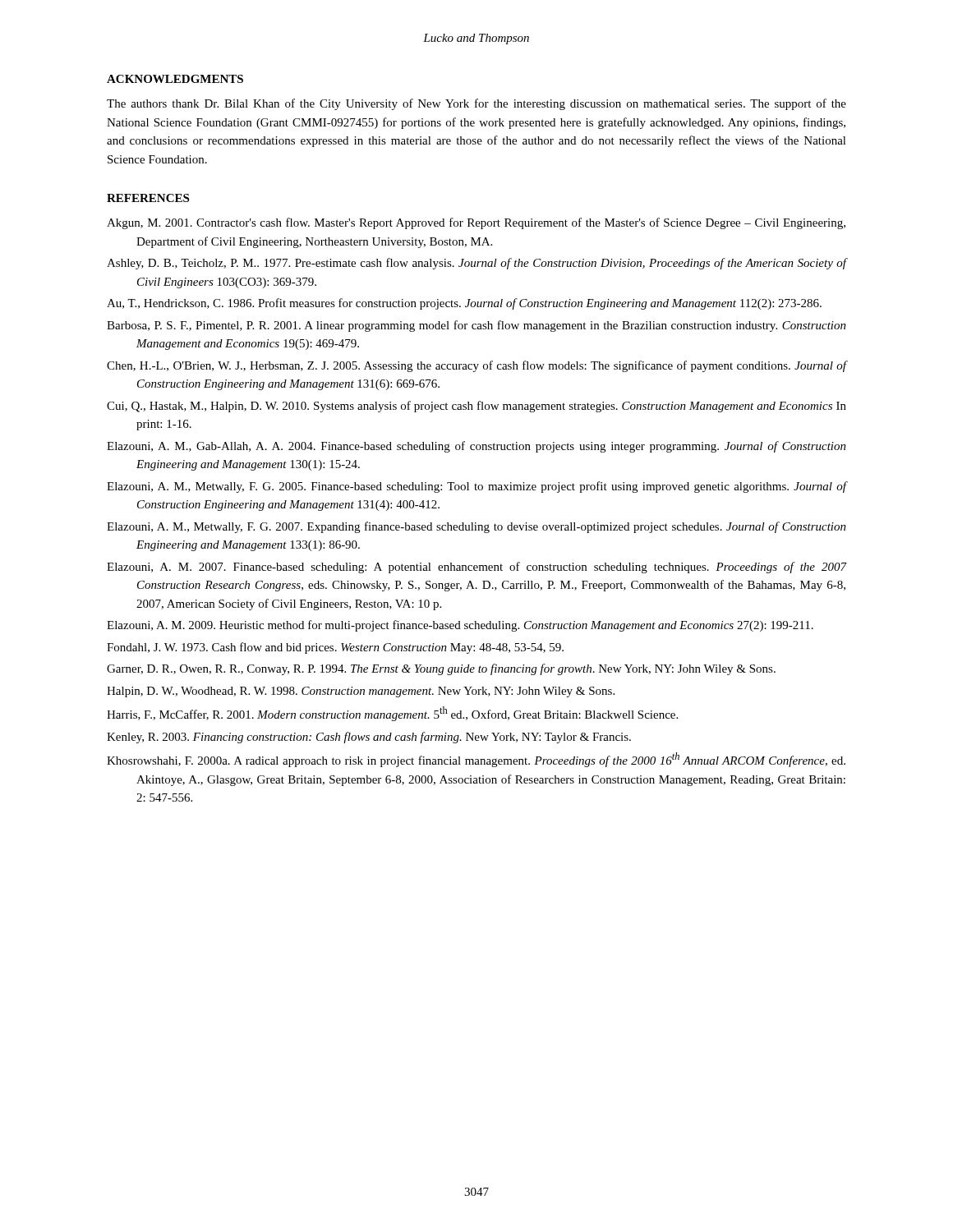Screen dimensions: 1232x953
Task: Point to the block beginning "Kenley, R. 2003."
Action: (x=369, y=736)
